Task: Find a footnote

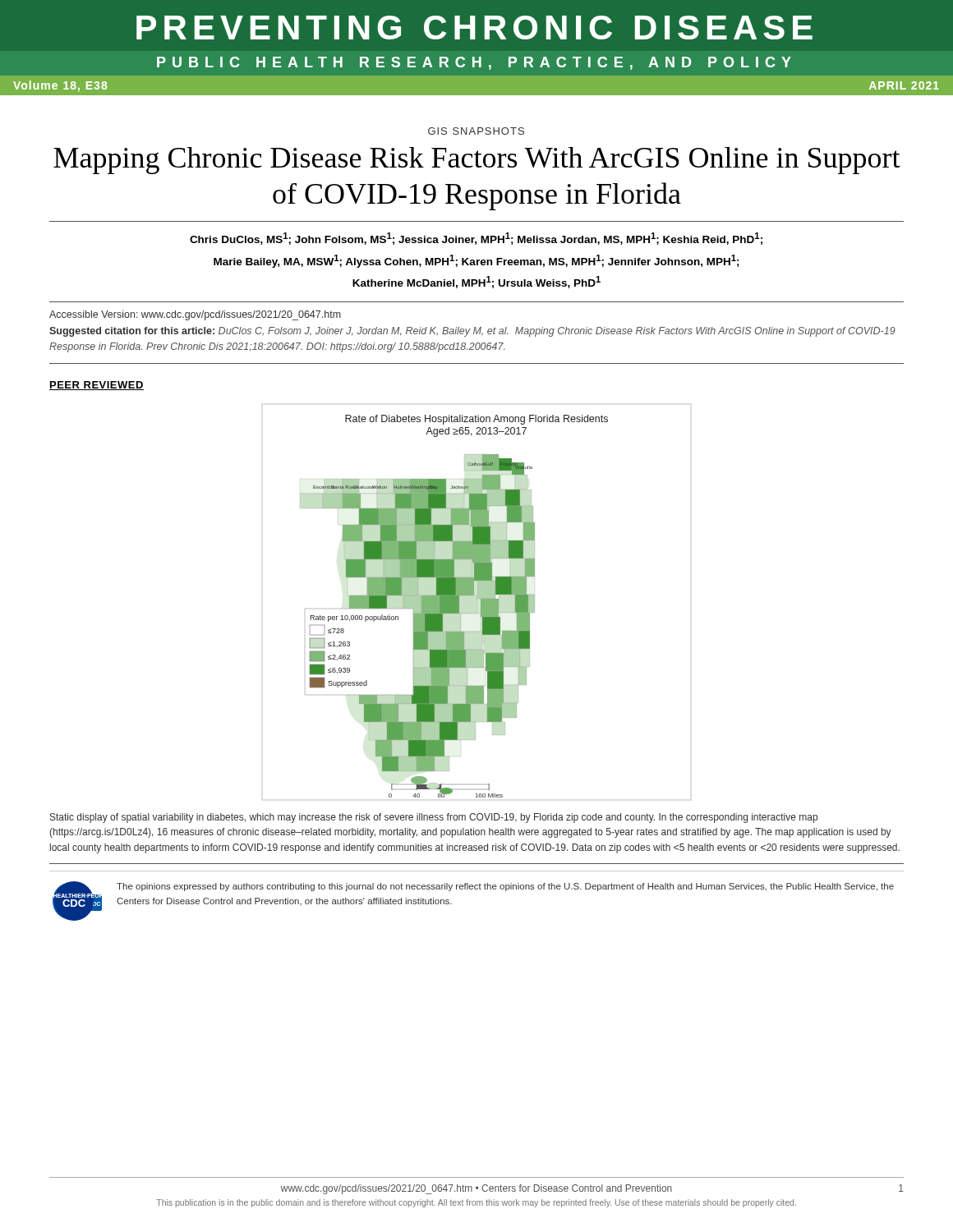Action: coord(505,894)
